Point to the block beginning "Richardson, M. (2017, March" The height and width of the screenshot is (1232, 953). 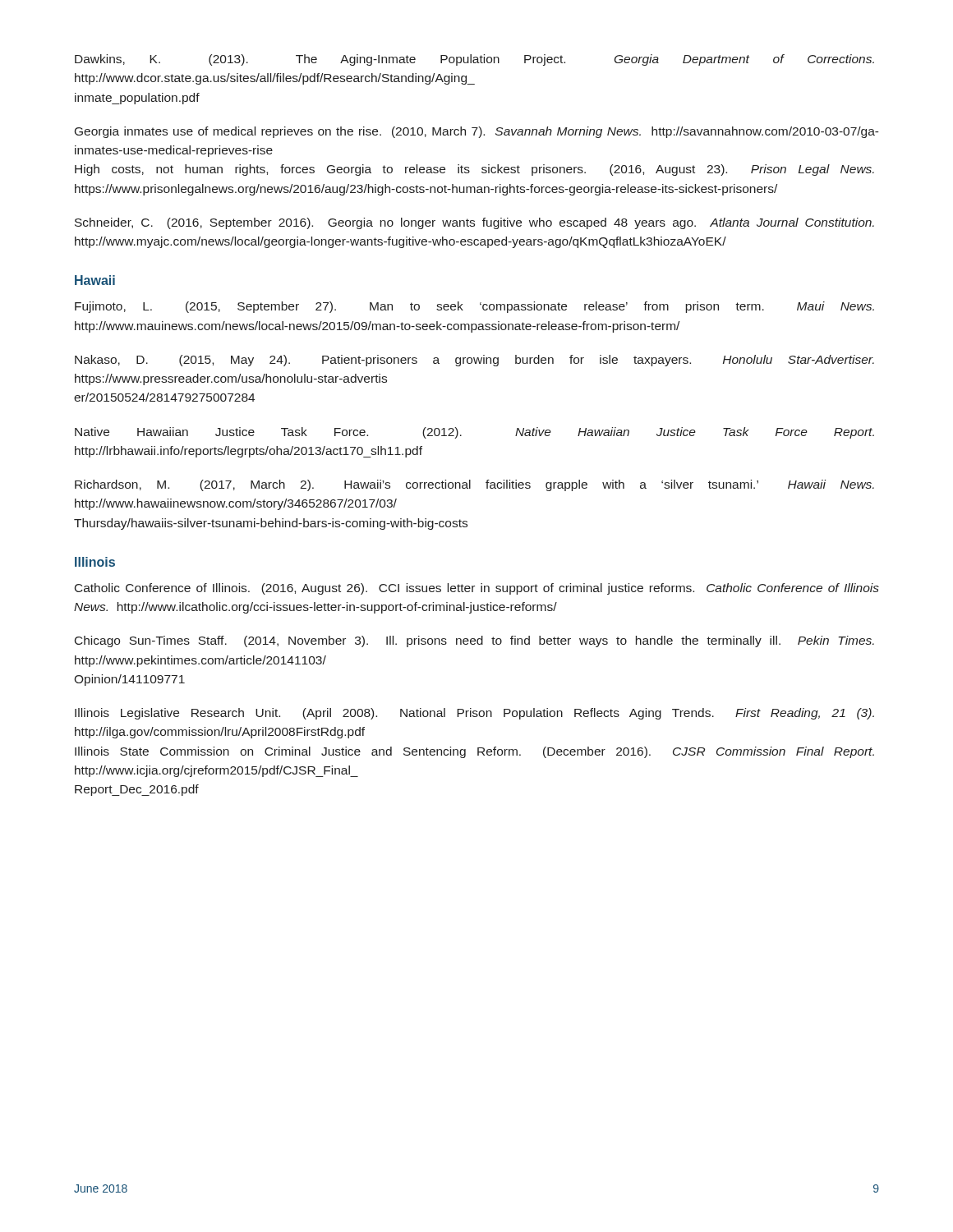[108, 485]
